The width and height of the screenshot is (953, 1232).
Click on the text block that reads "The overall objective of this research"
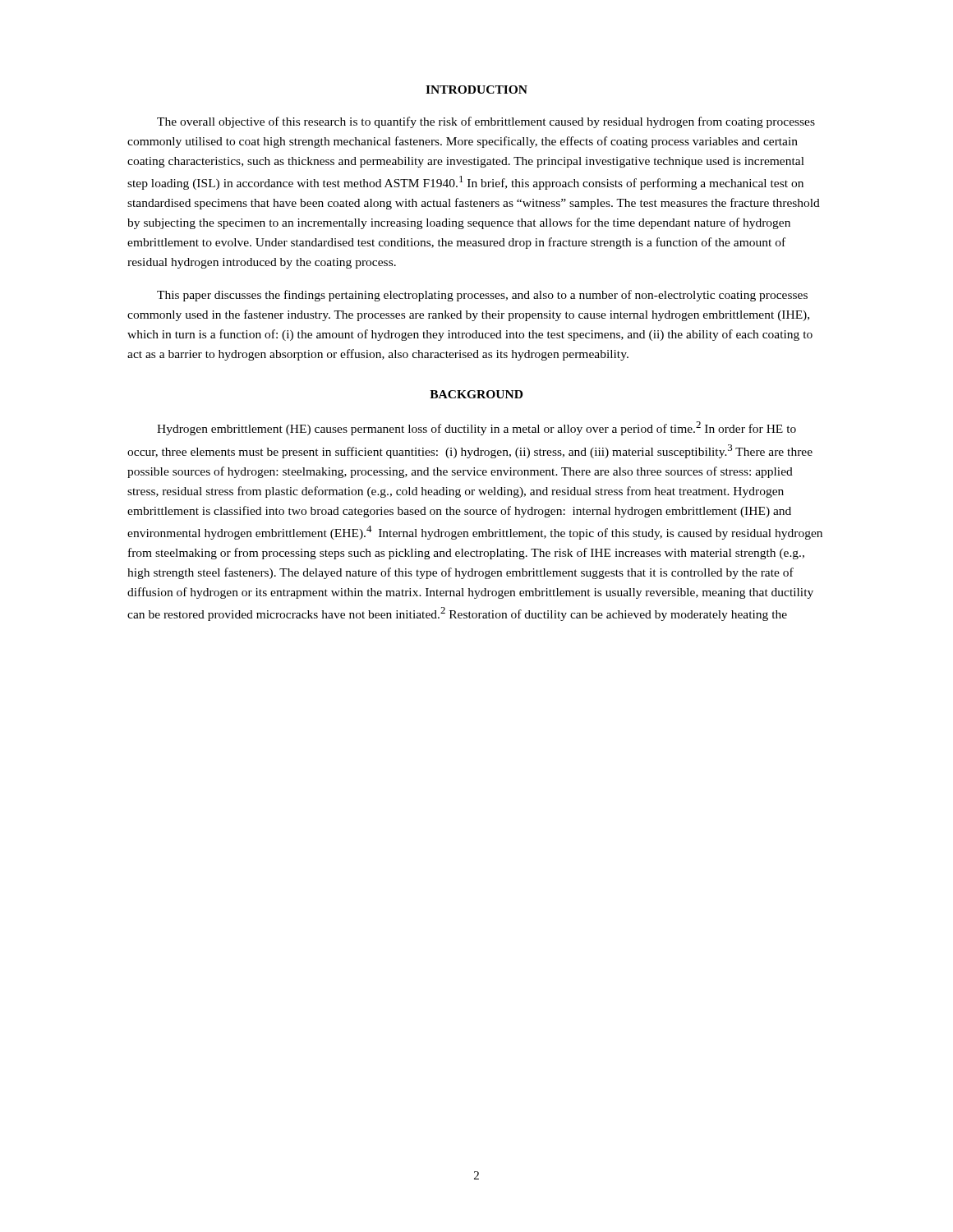(474, 192)
